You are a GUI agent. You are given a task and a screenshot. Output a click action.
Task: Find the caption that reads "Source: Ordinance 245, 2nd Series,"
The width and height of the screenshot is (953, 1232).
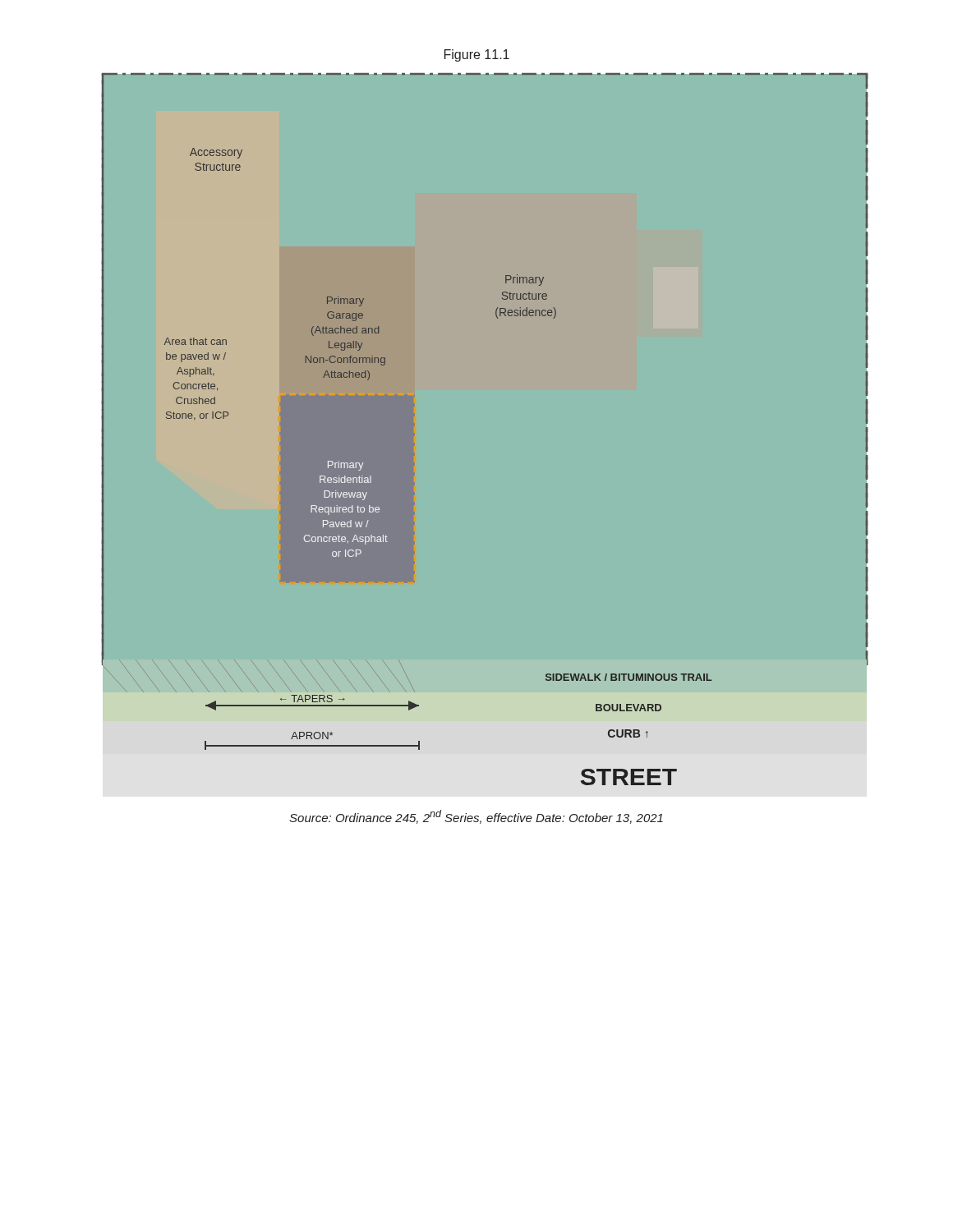pyautogui.click(x=476, y=816)
